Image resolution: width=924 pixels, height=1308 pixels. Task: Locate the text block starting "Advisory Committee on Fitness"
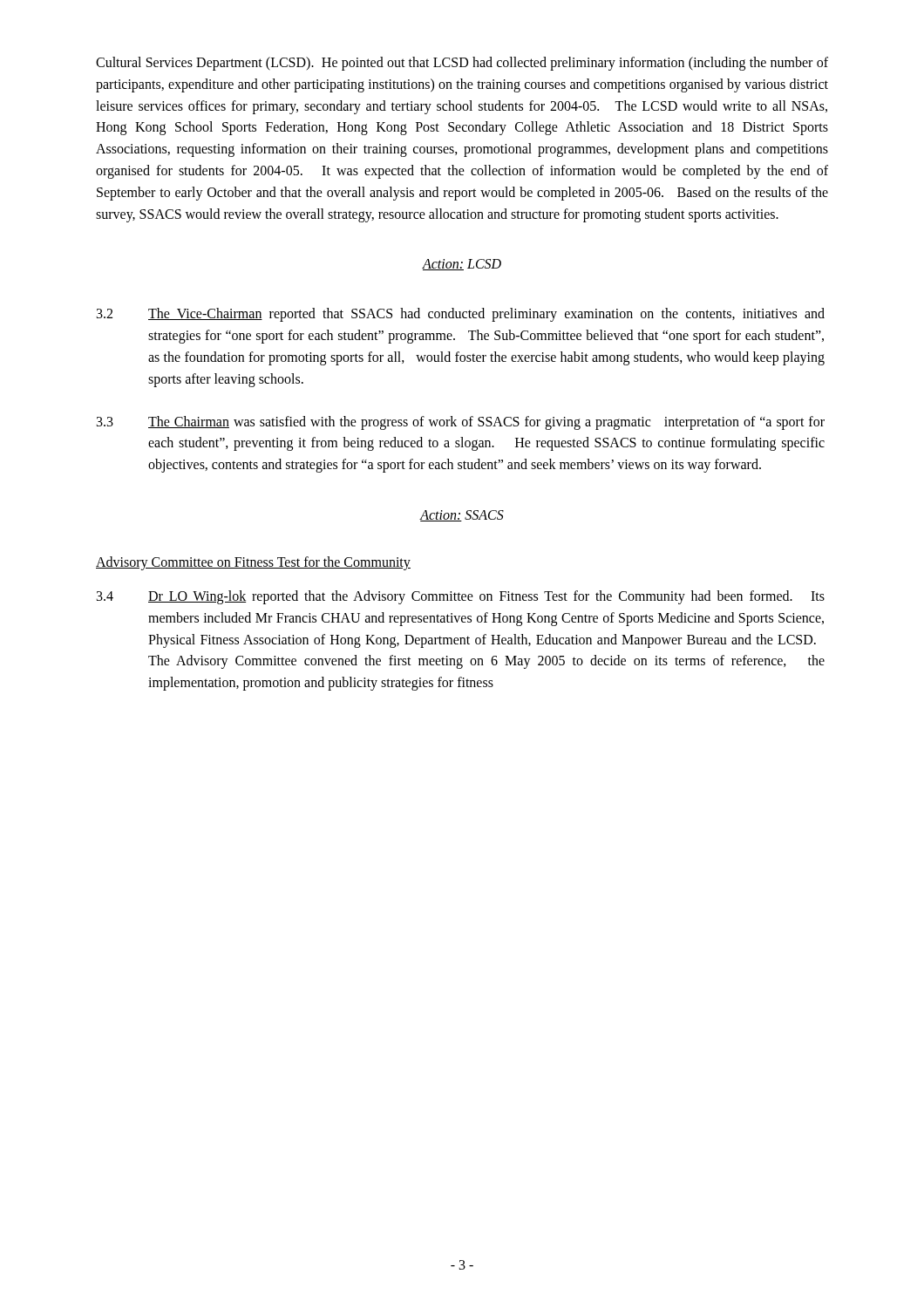tap(253, 562)
